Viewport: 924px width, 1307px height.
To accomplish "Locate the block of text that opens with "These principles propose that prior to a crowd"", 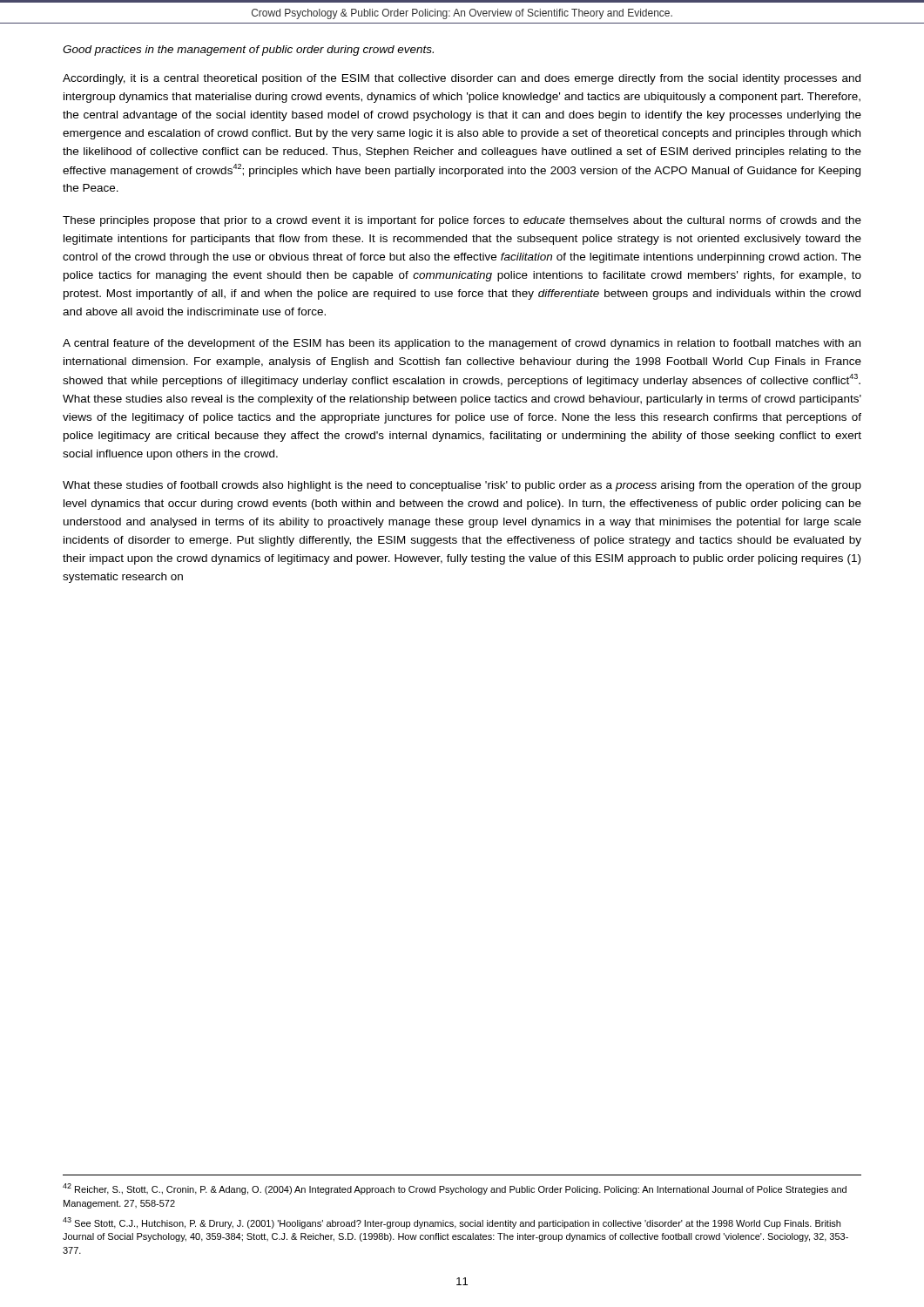I will coord(462,266).
